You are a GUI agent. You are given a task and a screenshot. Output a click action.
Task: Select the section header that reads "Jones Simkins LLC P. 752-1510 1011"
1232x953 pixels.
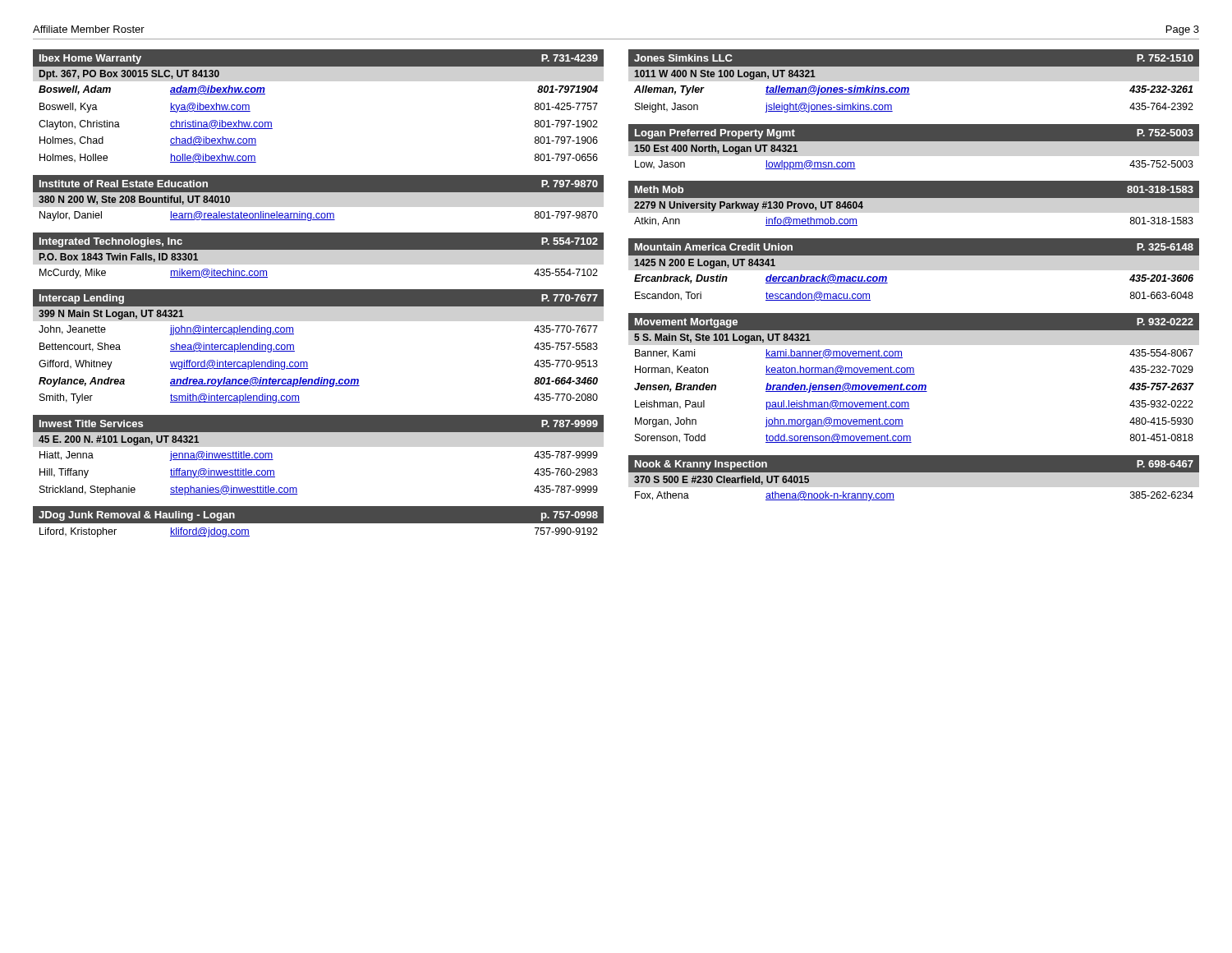[914, 82]
